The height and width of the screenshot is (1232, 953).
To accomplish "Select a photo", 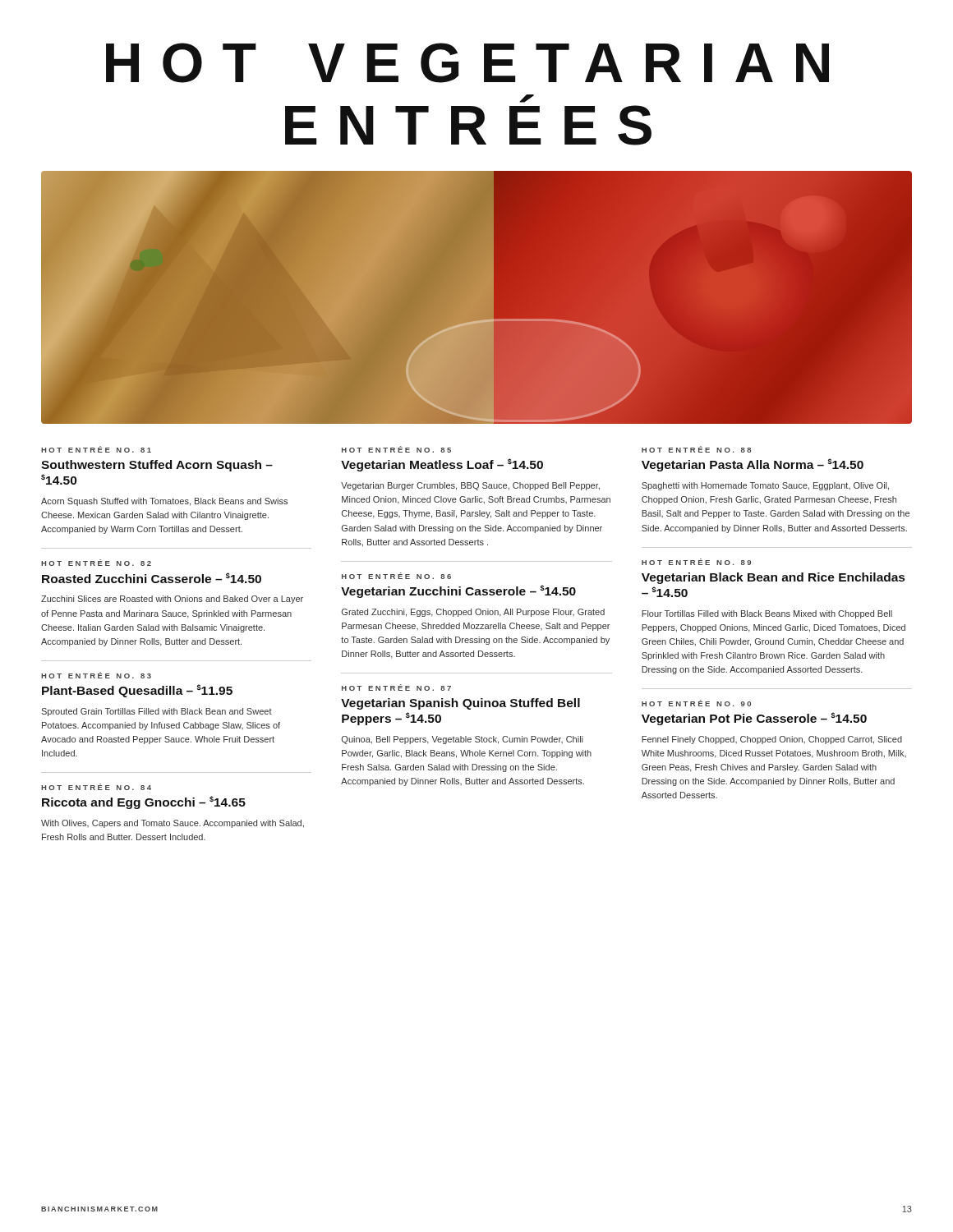I will point(476,298).
